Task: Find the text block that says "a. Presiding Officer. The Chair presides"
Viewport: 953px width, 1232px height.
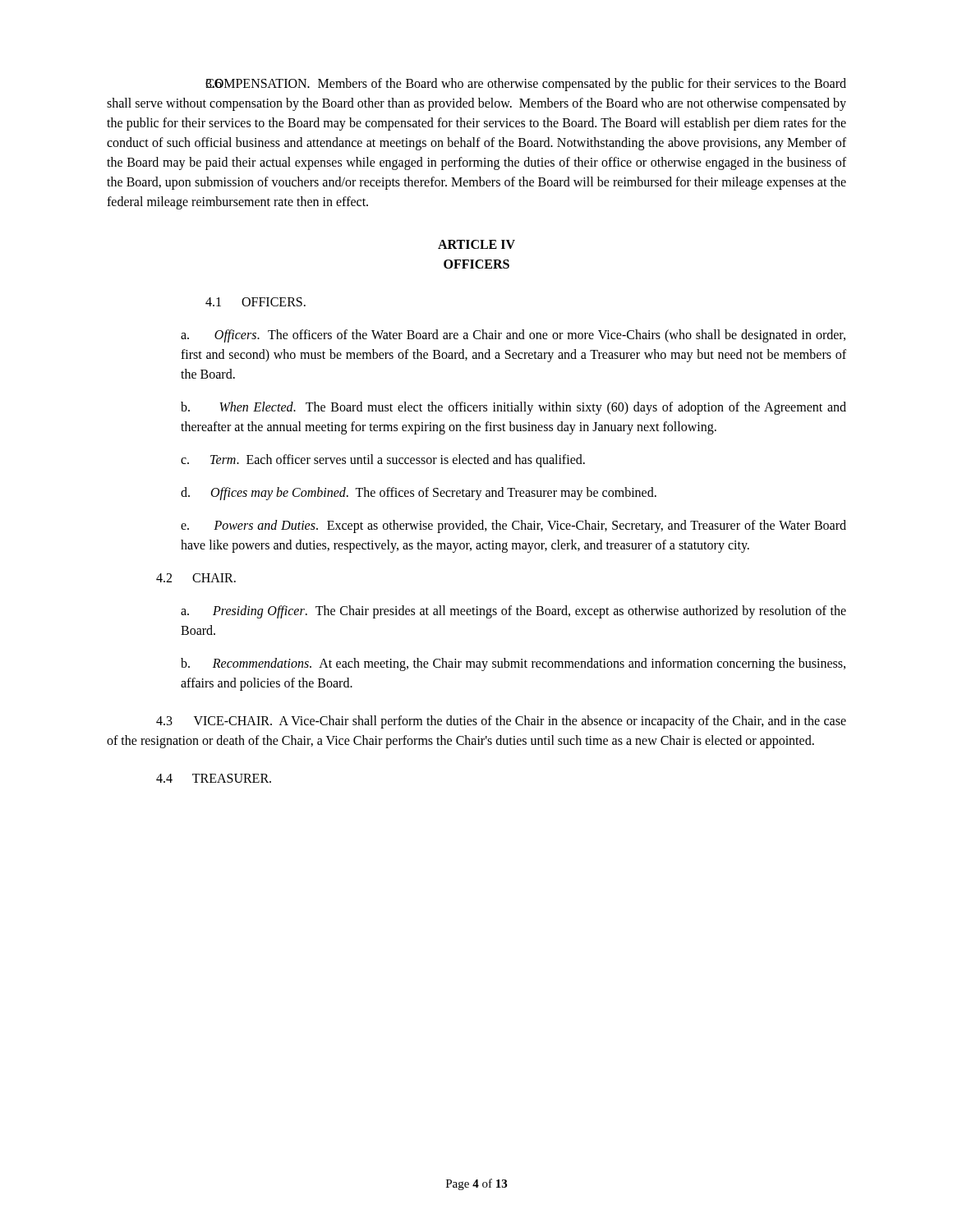Action: 513,620
